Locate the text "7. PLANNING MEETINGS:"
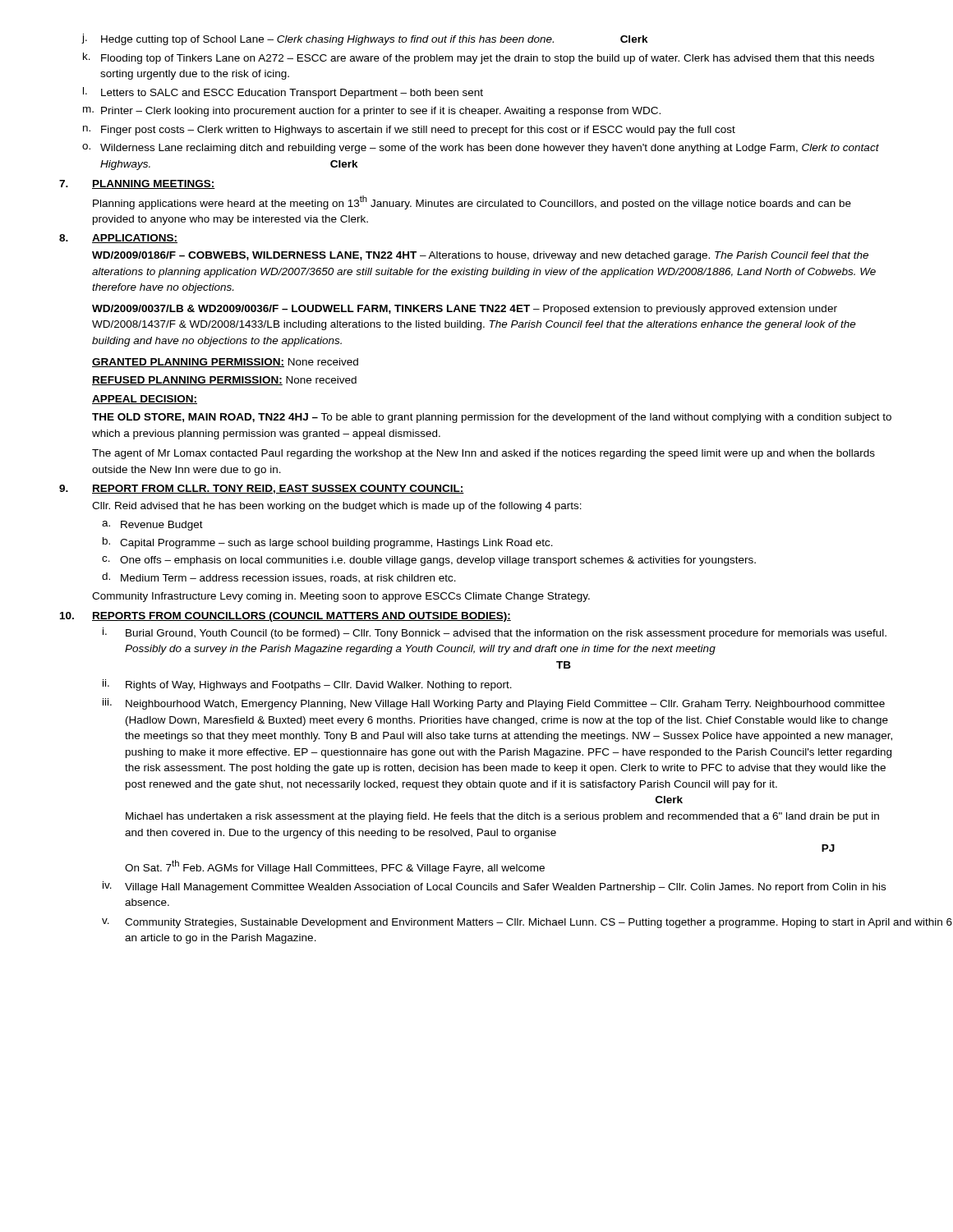The image size is (953, 1232). [x=137, y=183]
